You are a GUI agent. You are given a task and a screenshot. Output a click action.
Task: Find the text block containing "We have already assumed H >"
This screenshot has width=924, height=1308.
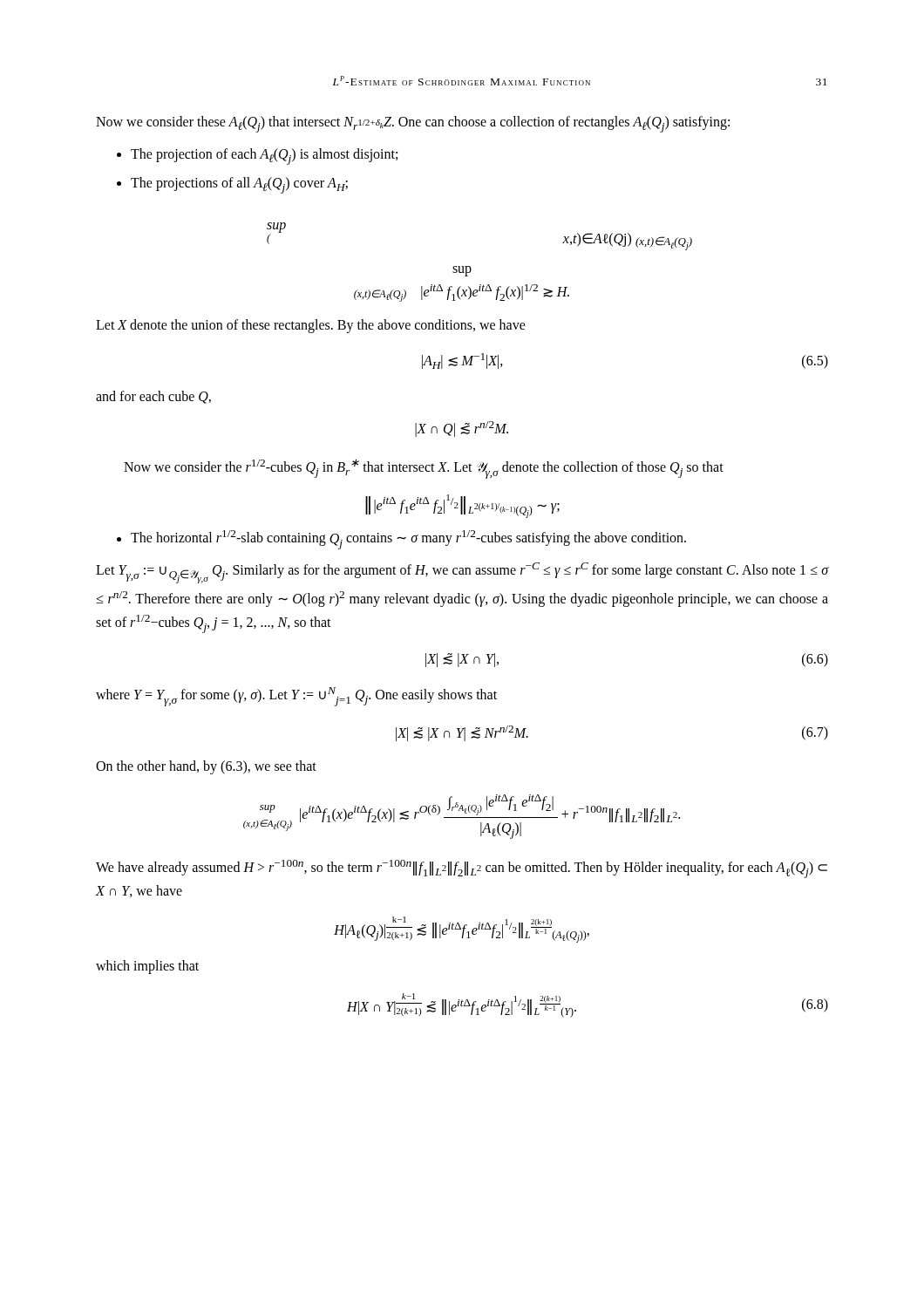(462, 878)
